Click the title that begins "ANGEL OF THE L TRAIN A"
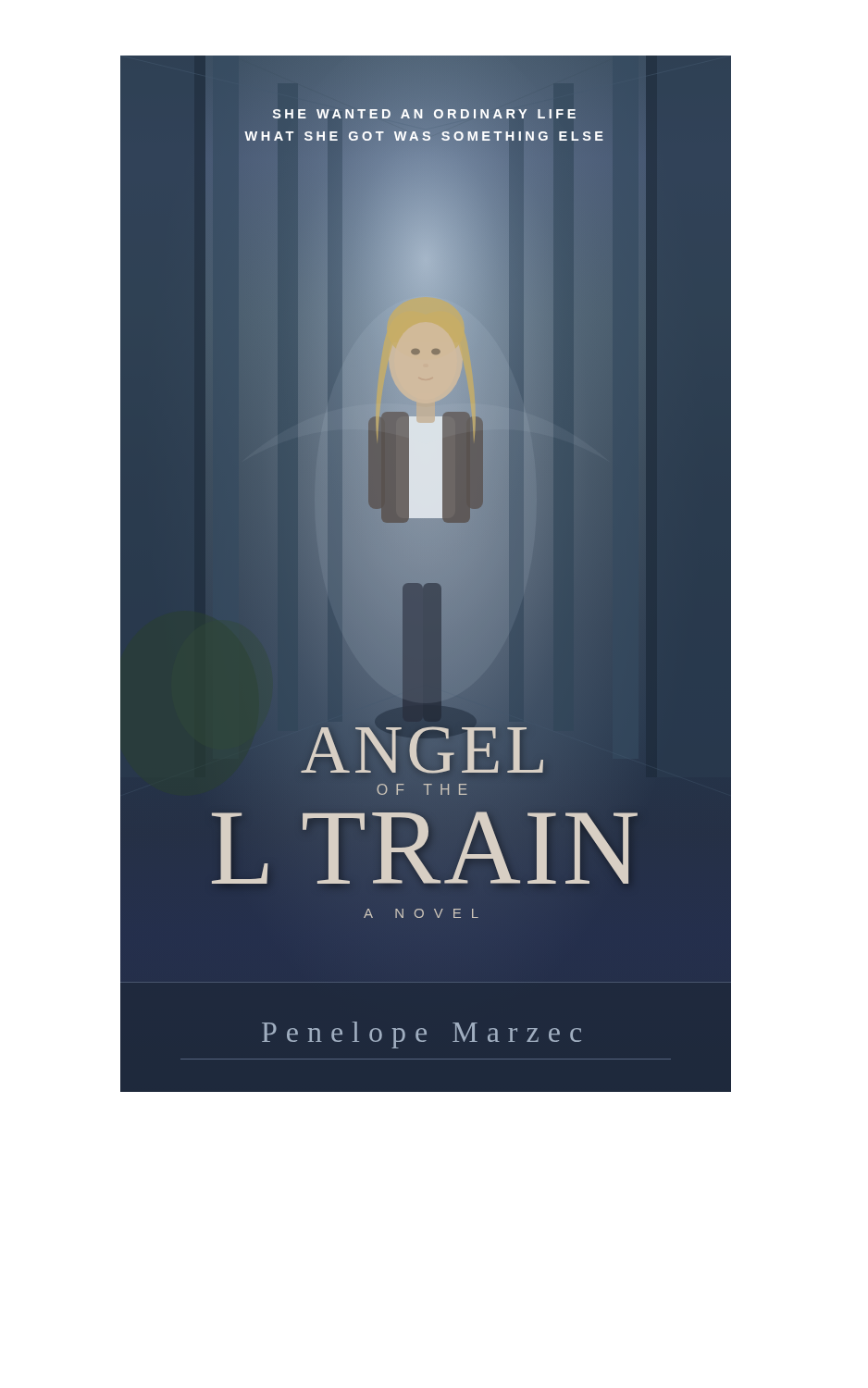 (x=426, y=818)
